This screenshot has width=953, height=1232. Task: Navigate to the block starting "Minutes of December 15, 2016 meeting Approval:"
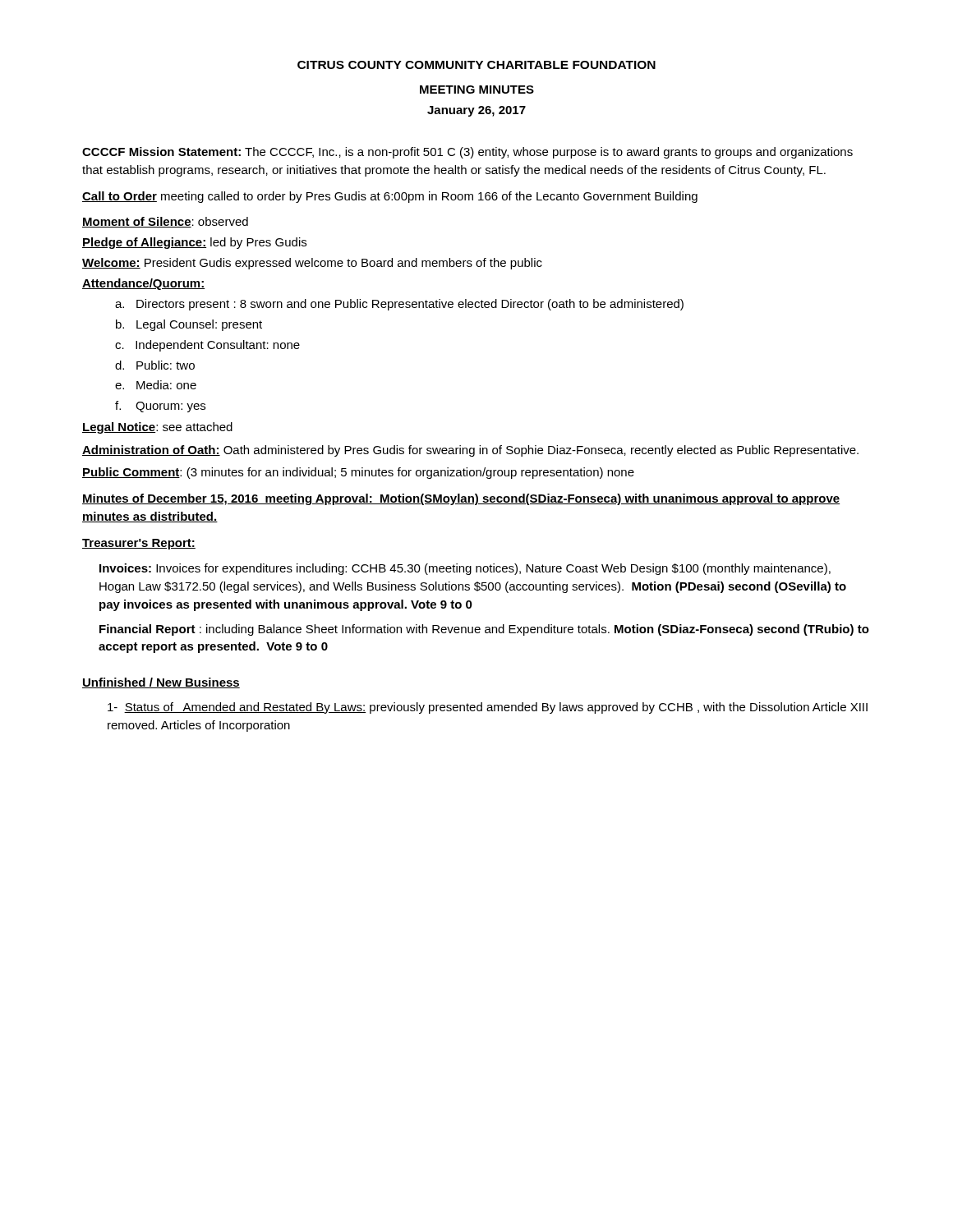[461, 507]
